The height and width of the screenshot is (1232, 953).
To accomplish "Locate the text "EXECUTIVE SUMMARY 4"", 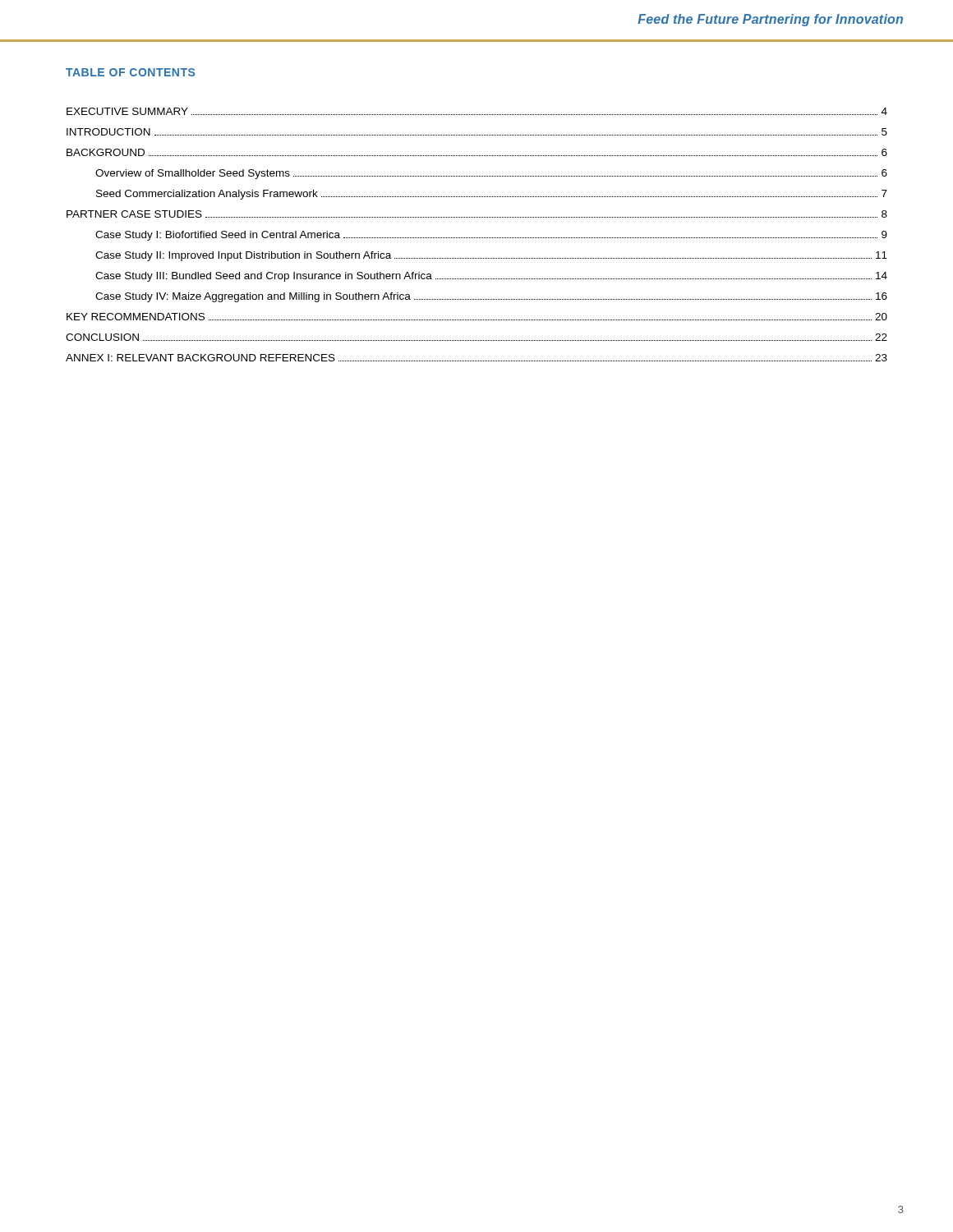I will (476, 112).
